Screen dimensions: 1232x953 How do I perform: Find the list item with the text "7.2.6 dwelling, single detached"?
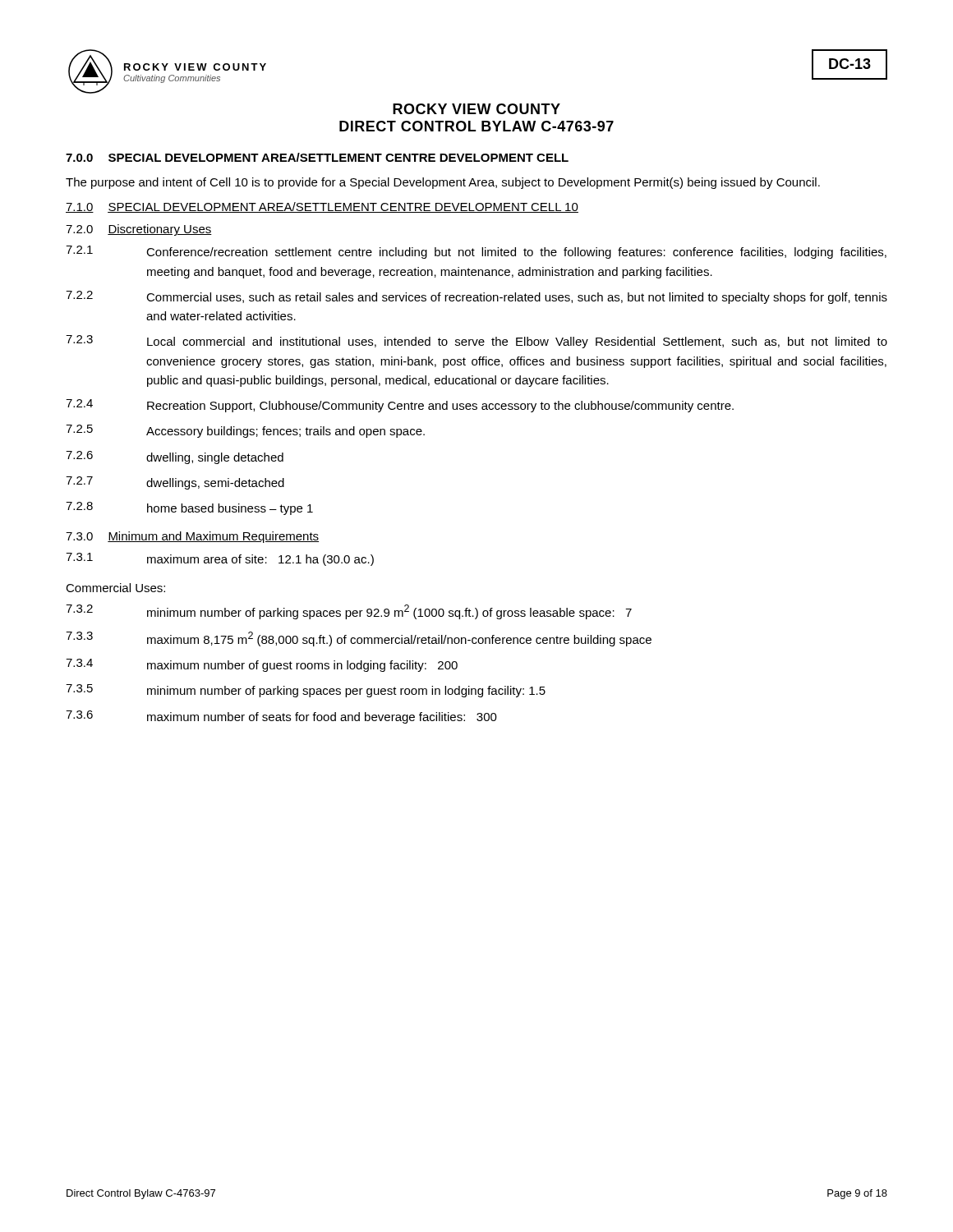(175, 457)
